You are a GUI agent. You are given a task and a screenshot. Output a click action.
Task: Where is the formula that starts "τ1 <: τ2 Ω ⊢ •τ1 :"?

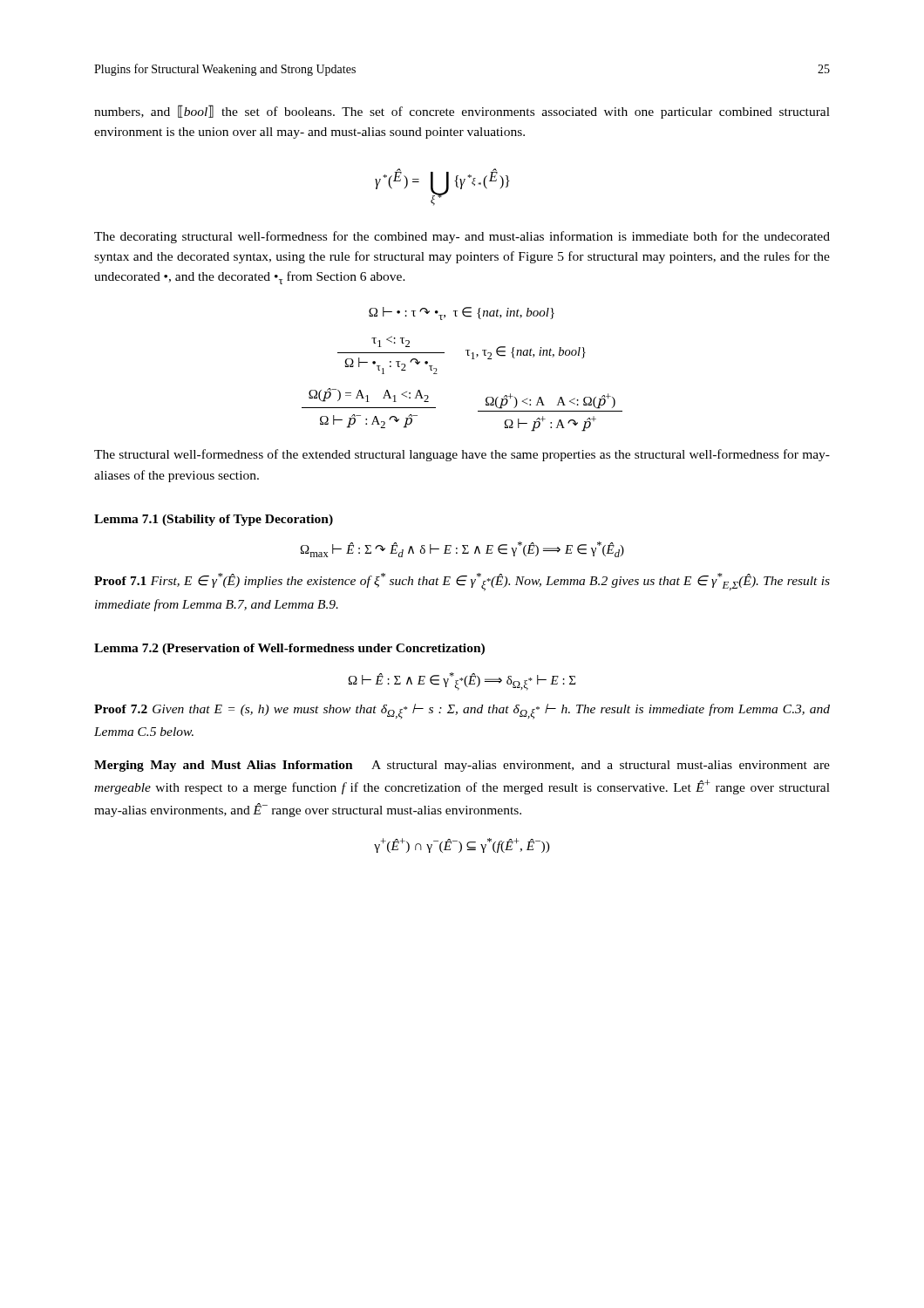click(x=462, y=354)
